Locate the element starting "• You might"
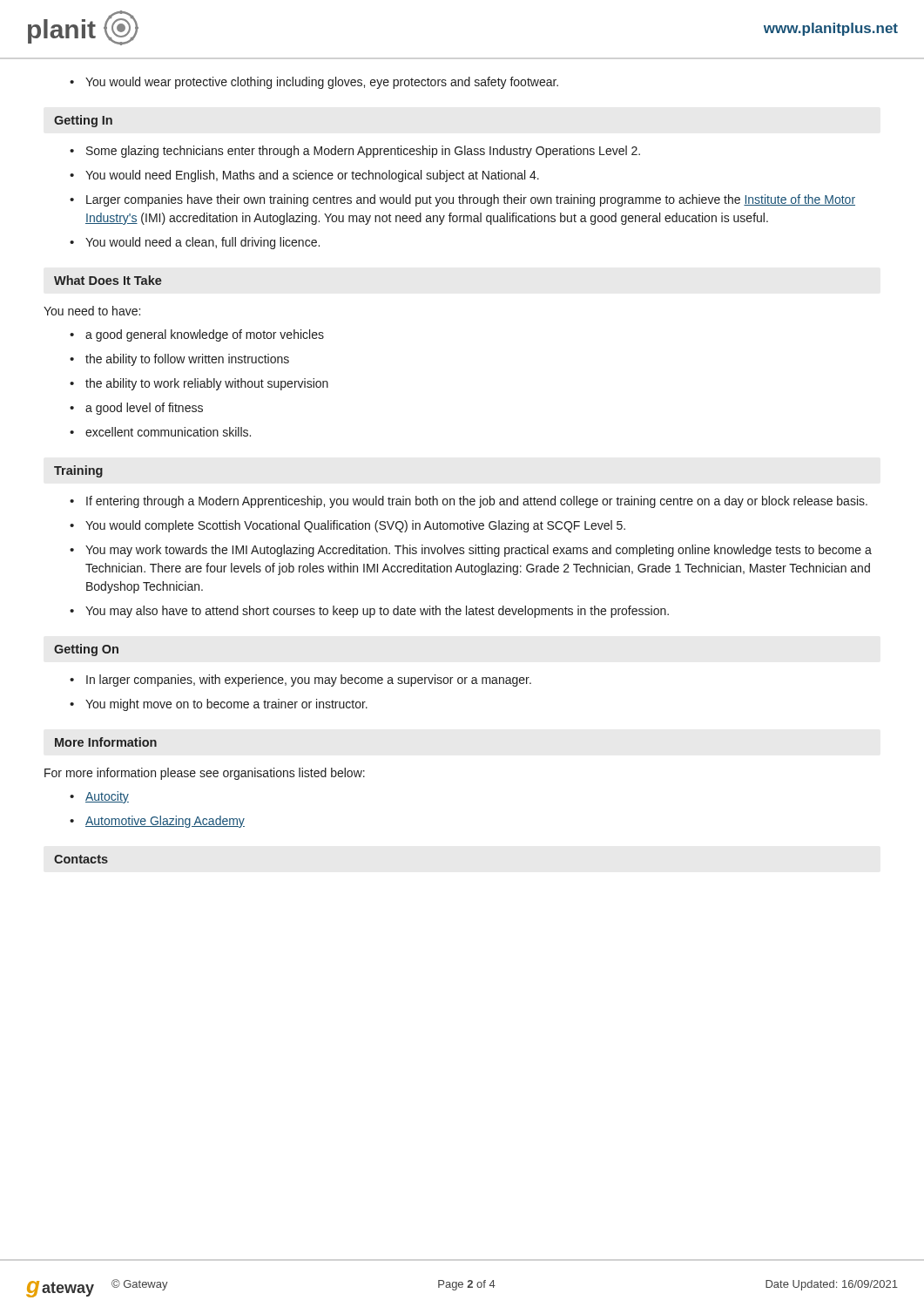 pyautogui.click(x=219, y=705)
